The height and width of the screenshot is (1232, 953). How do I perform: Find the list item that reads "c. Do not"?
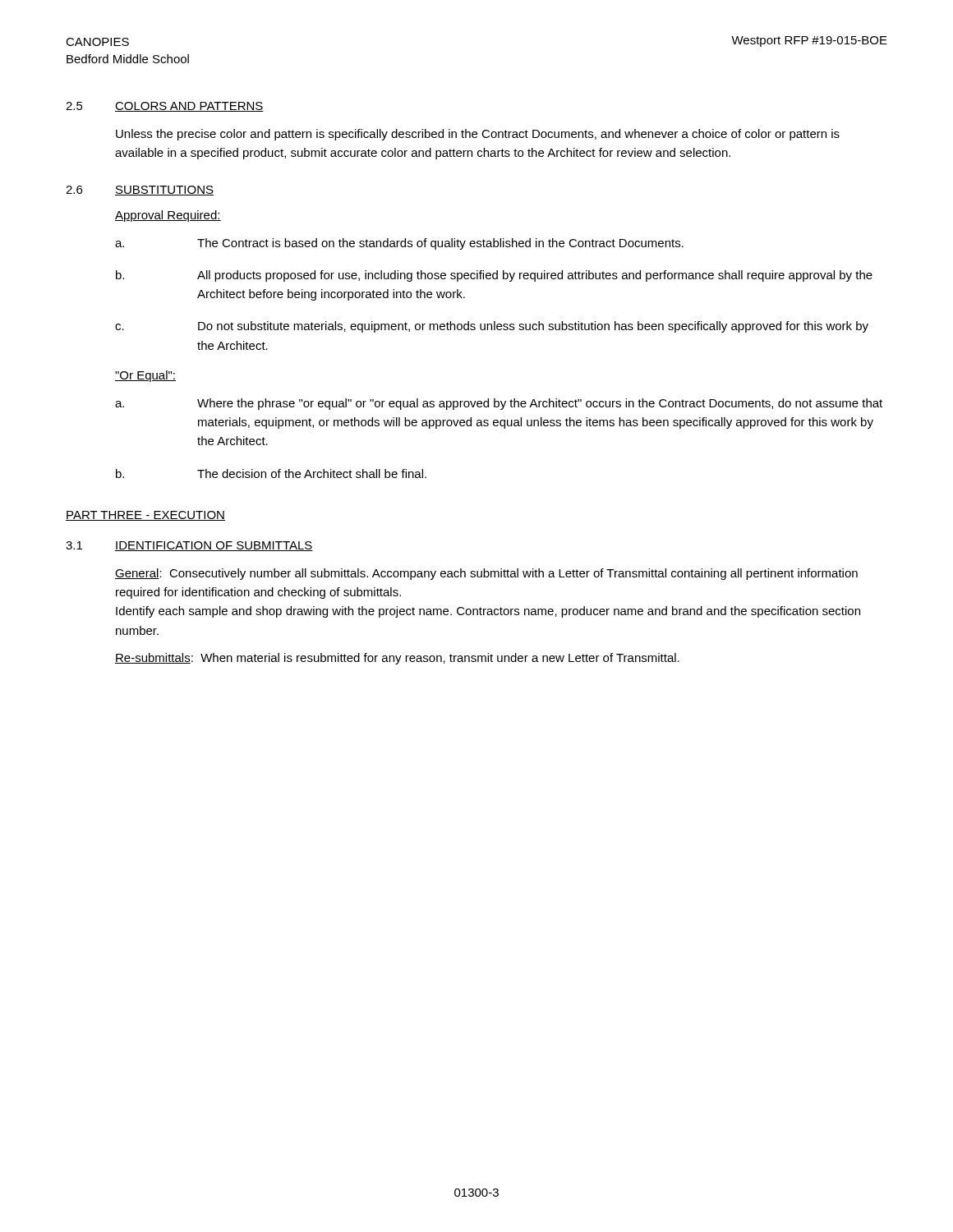[x=501, y=335]
